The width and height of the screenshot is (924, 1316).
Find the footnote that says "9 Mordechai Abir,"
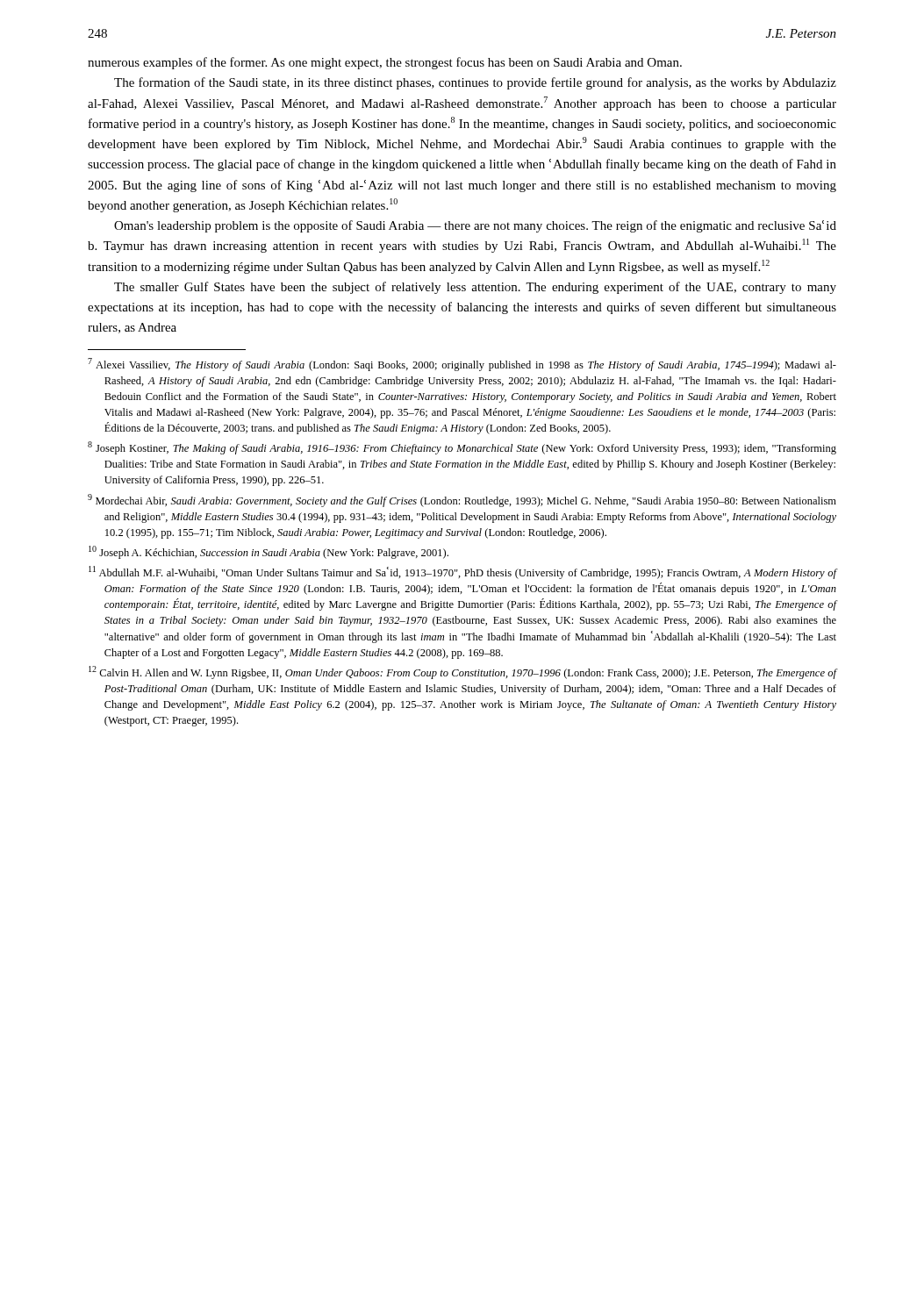462,516
